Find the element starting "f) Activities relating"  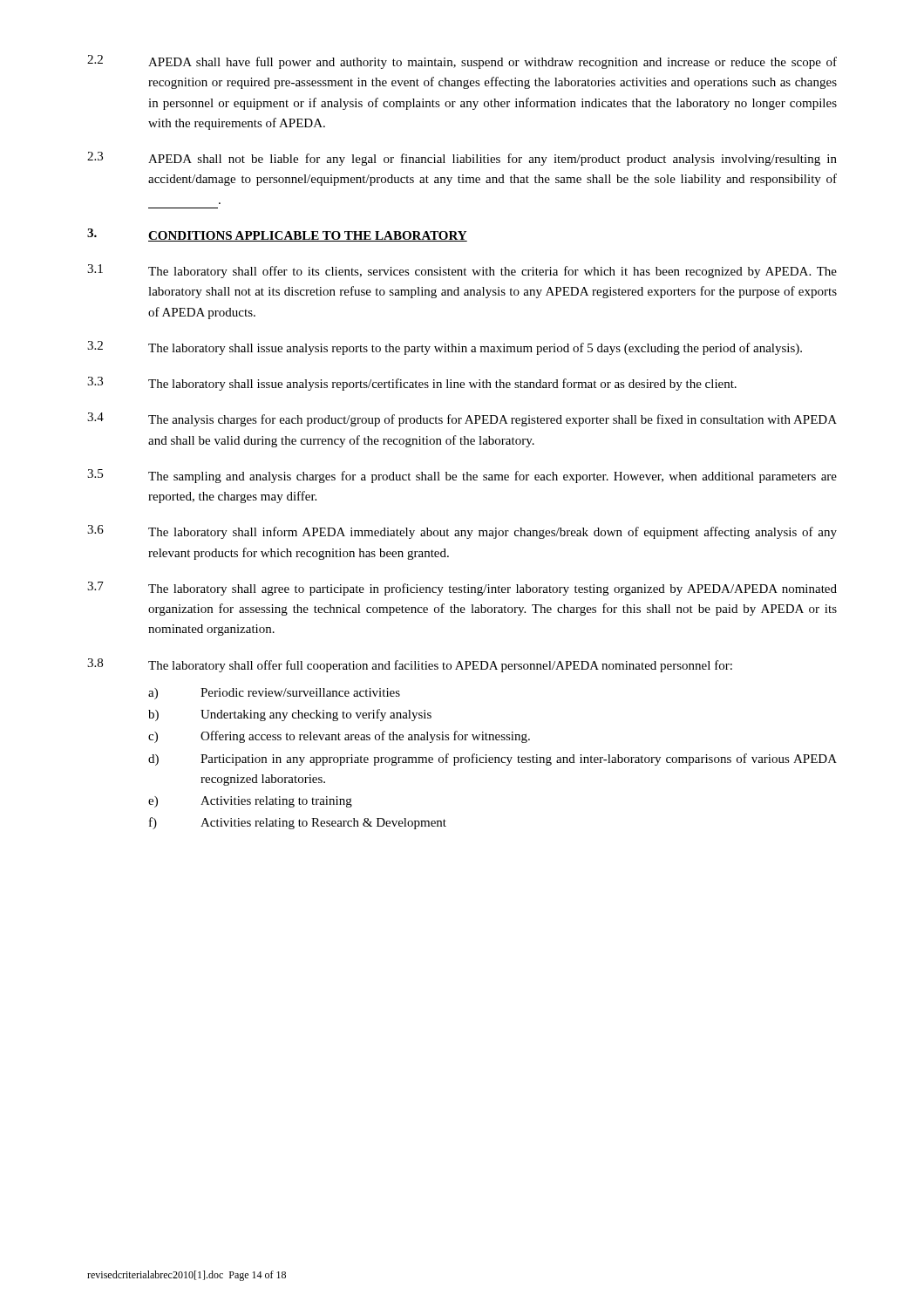298,823
